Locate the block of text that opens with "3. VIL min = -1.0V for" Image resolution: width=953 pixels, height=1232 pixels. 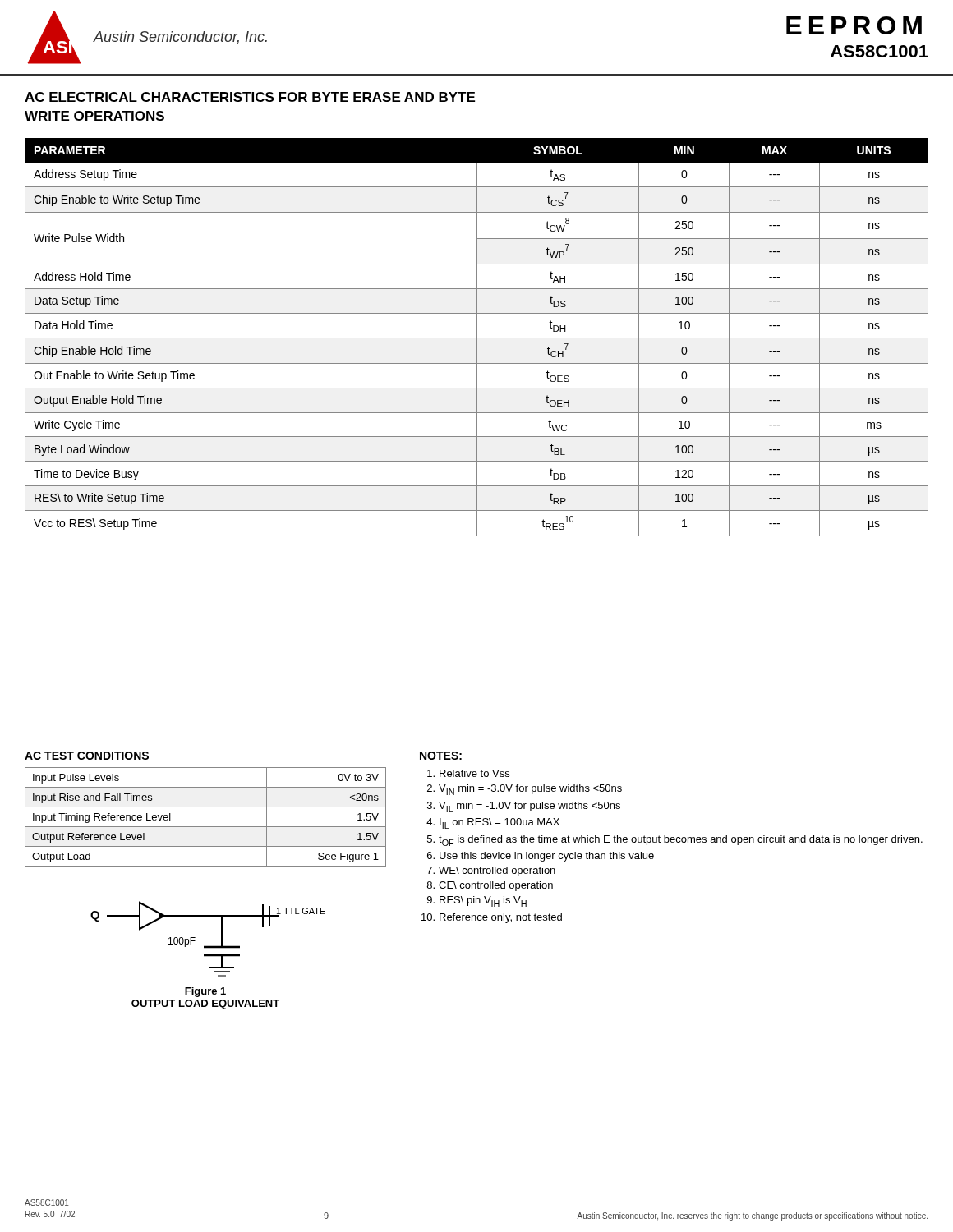click(520, 806)
